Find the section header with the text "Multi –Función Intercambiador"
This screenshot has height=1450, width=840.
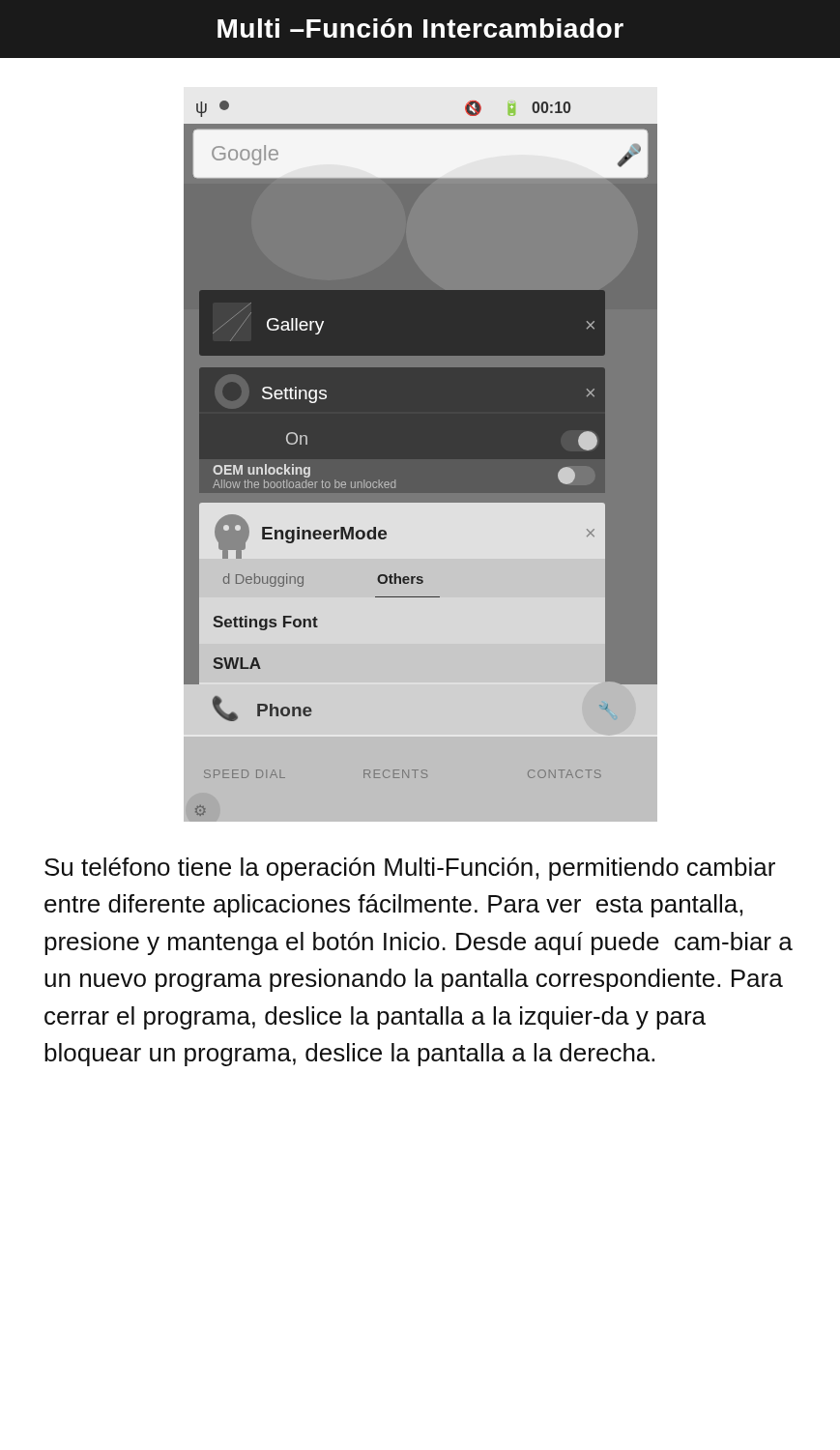420,29
